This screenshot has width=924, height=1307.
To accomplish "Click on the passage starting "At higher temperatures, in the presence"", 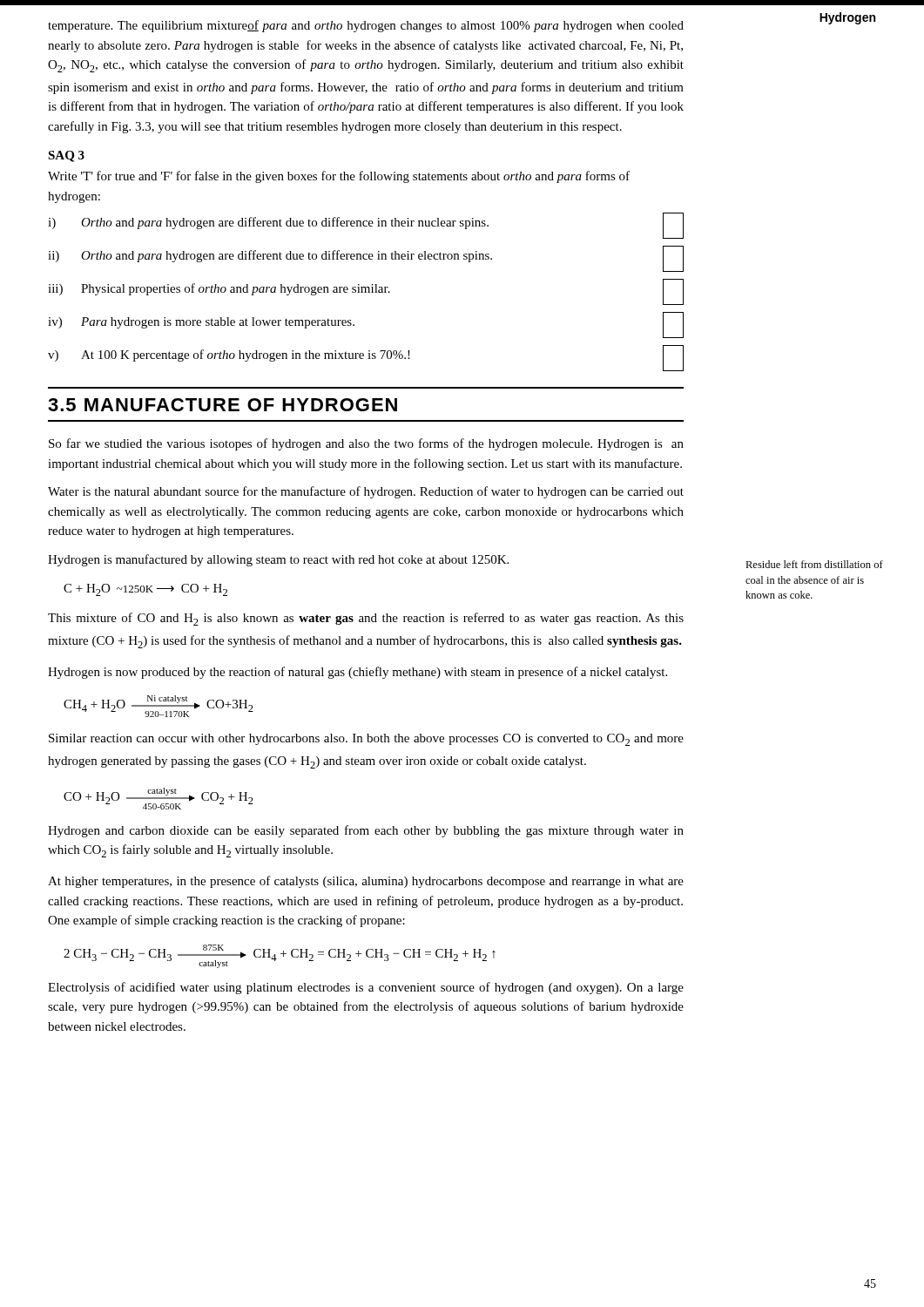I will [x=366, y=901].
